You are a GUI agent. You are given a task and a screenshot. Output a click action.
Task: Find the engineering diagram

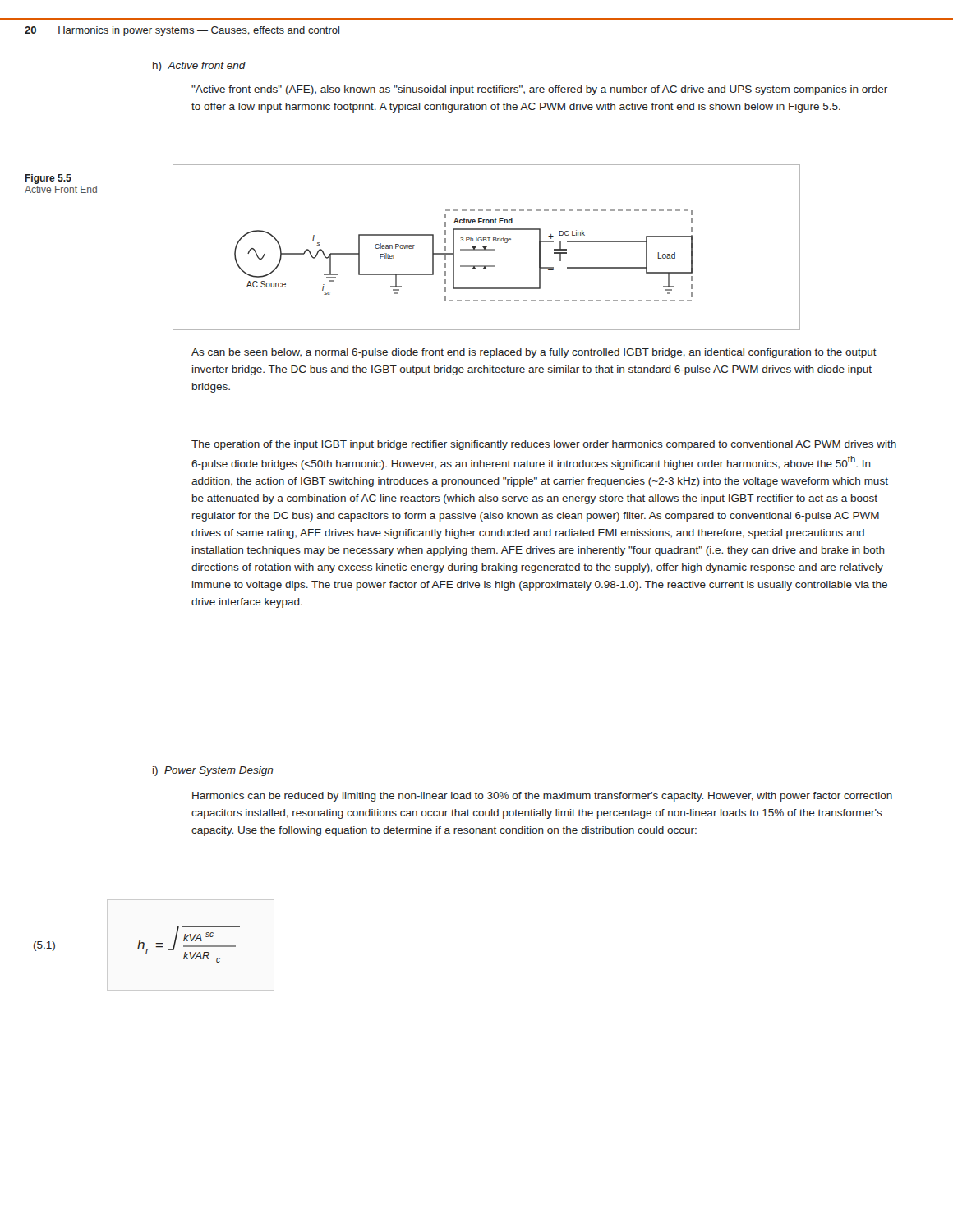[486, 247]
